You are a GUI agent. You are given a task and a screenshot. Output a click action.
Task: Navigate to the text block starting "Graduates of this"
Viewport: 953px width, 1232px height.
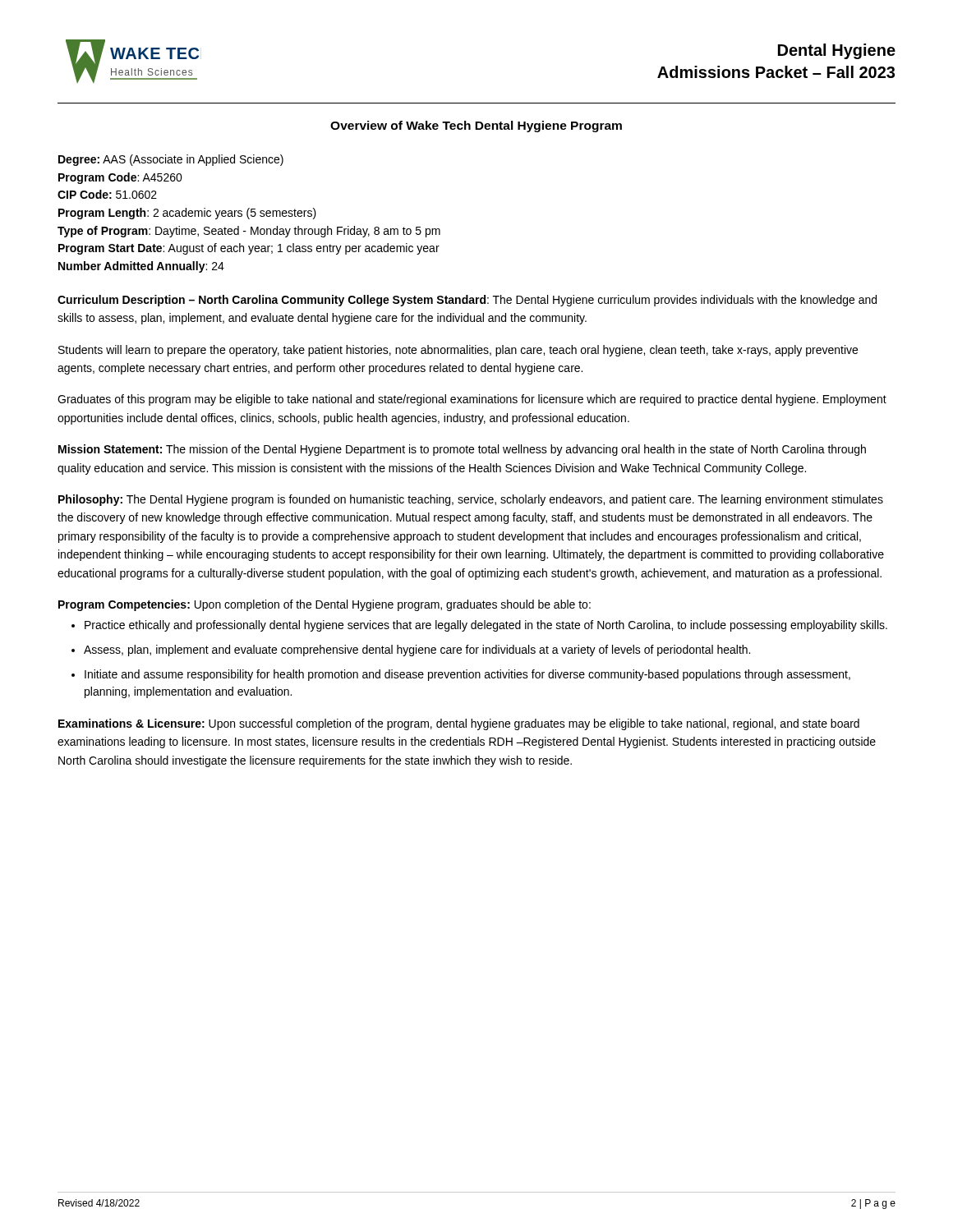[x=472, y=409]
